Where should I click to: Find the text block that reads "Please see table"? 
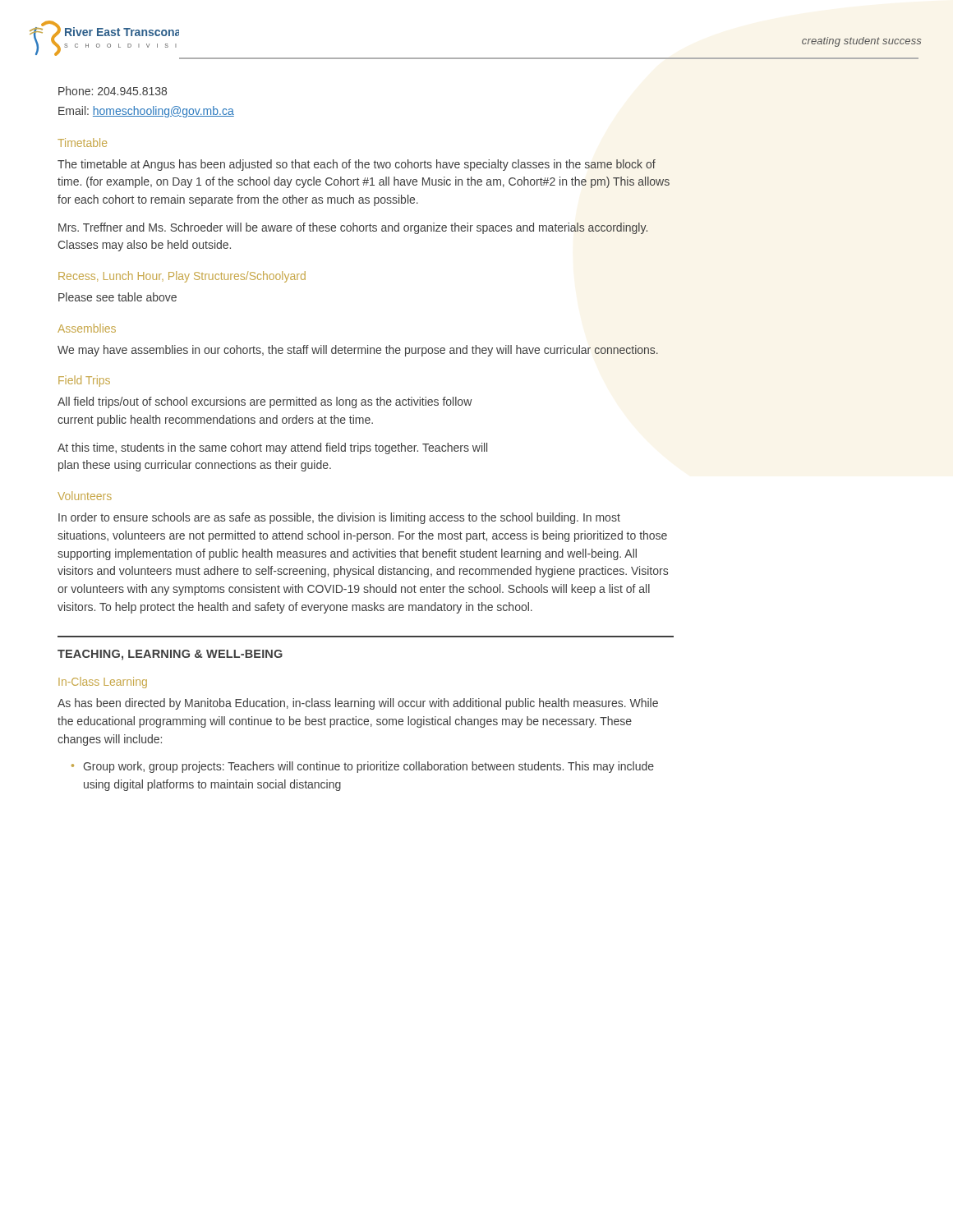[117, 297]
